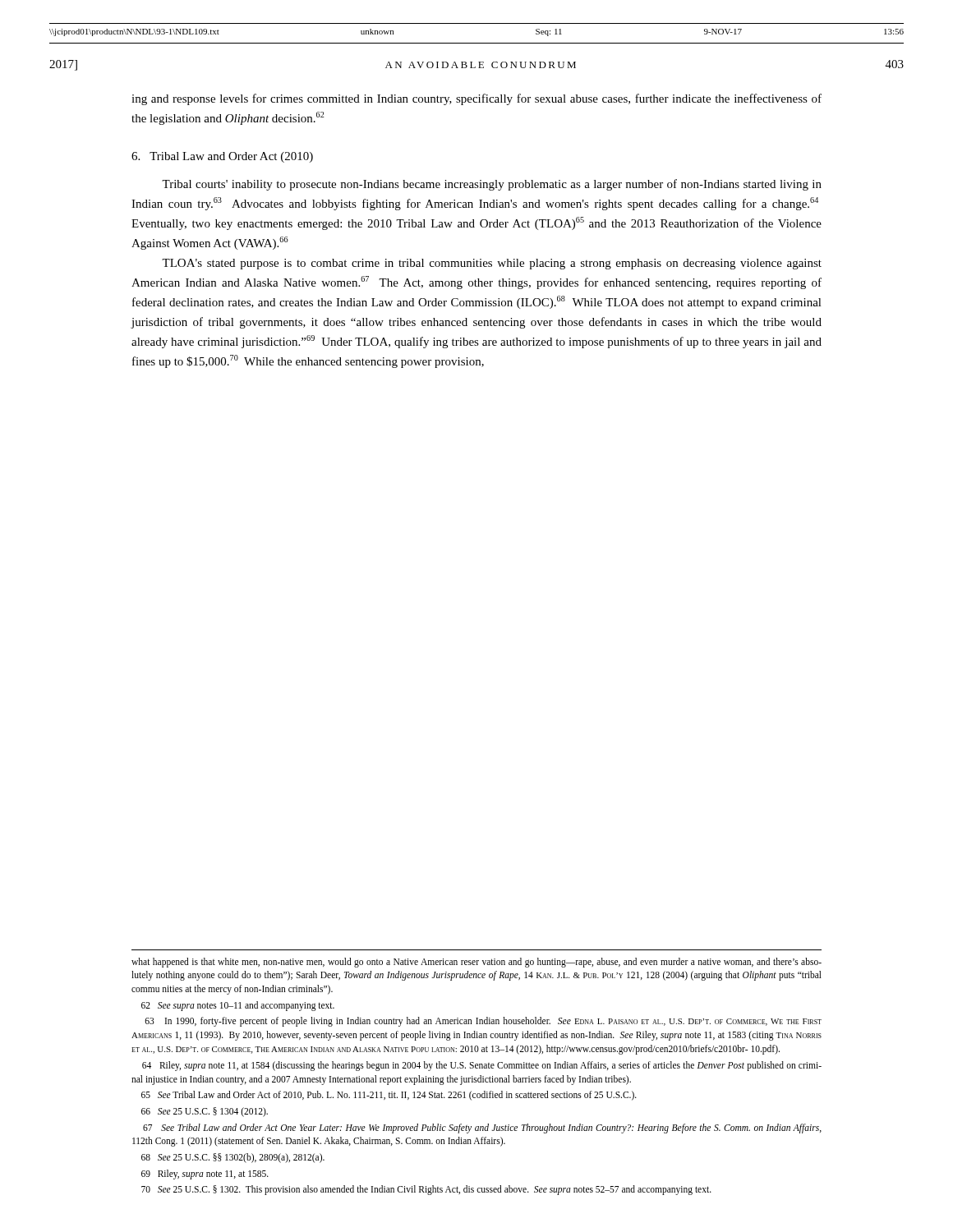Click the passage that begins "65 See Tribal Law and Order"
The height and width of the screenshot is (1232, 953).
click(x=384, y=1095)
